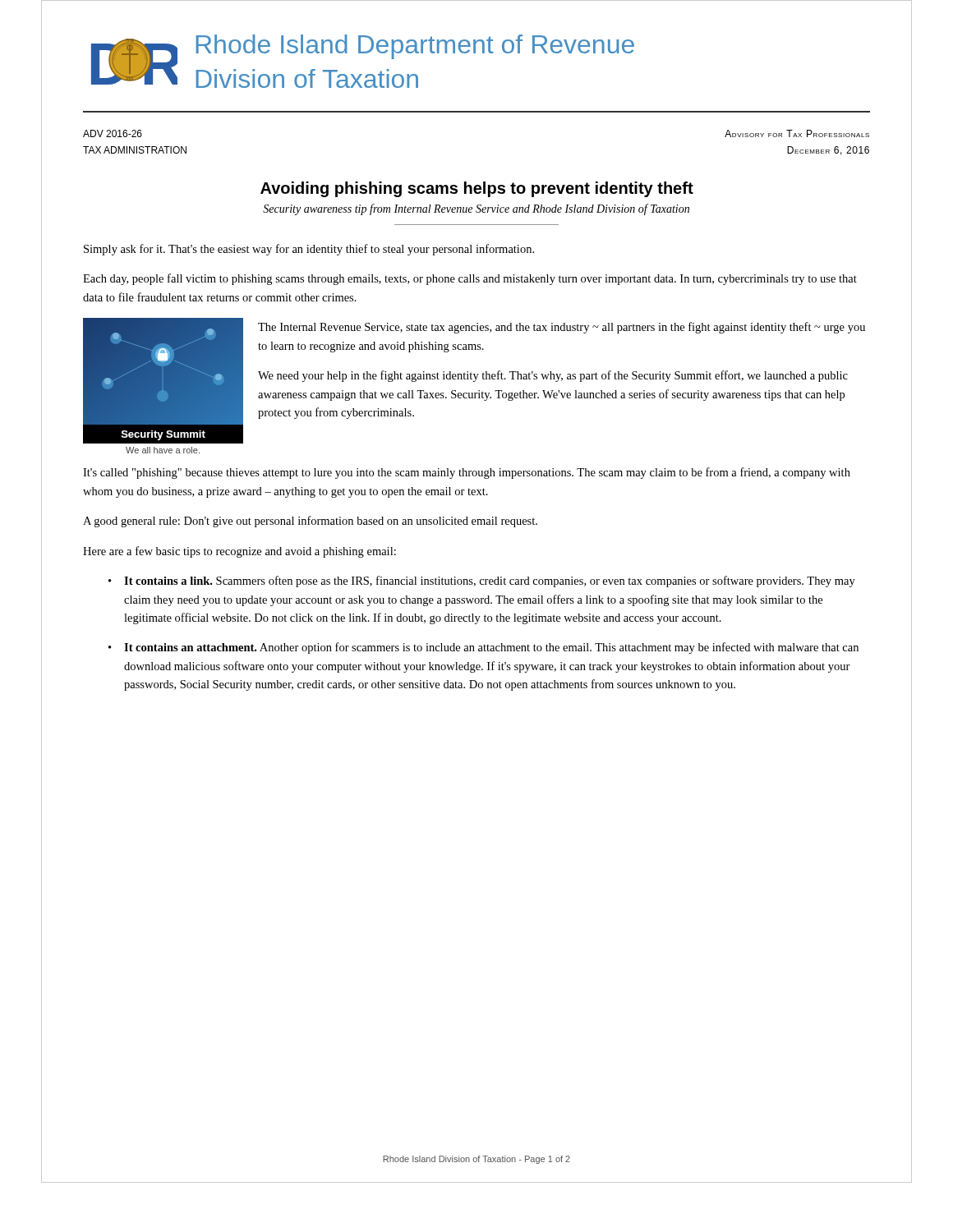
Task: Locate the text starting "We need your help in"
Action: 553,394
